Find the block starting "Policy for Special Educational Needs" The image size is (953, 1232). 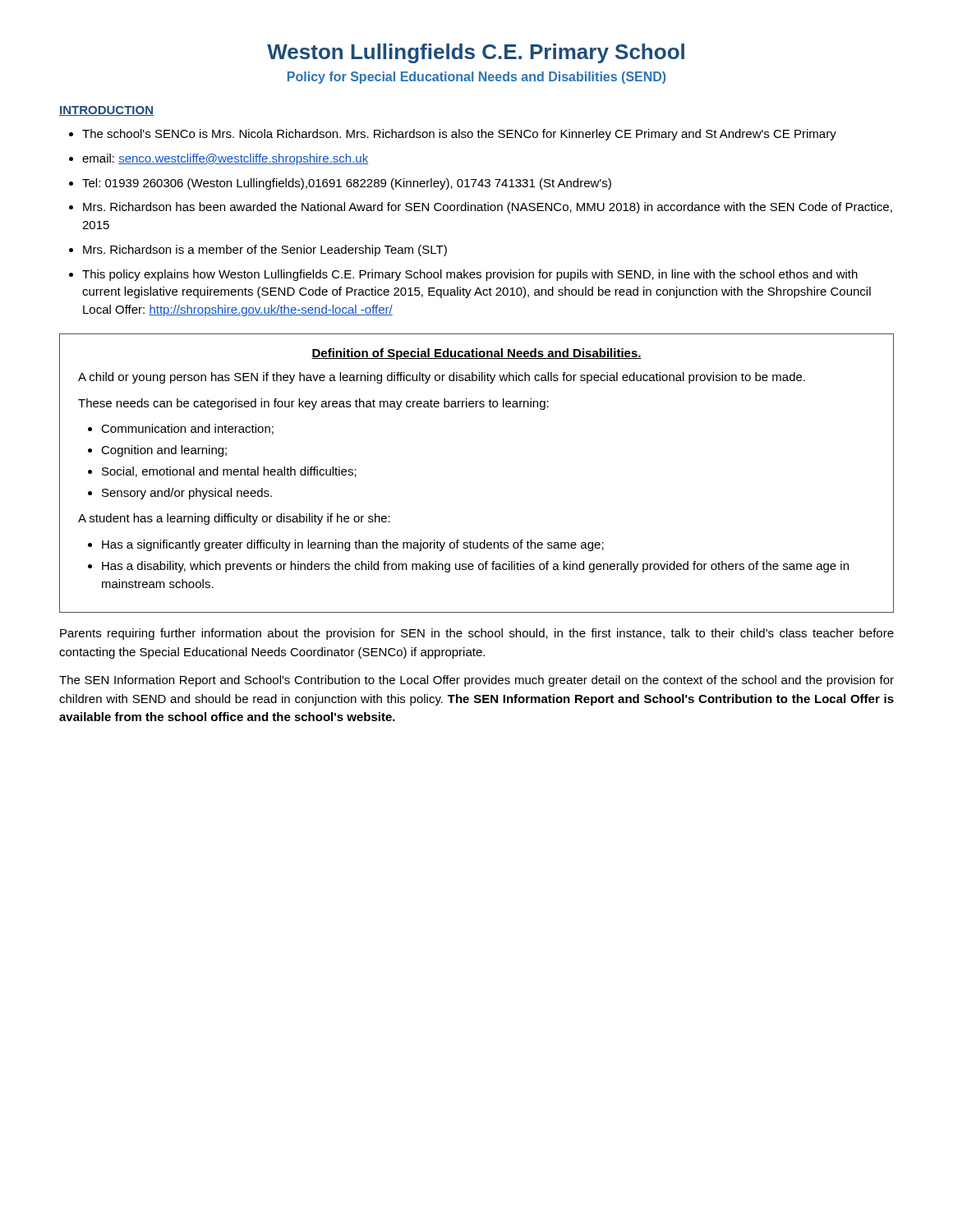(476, 77)
